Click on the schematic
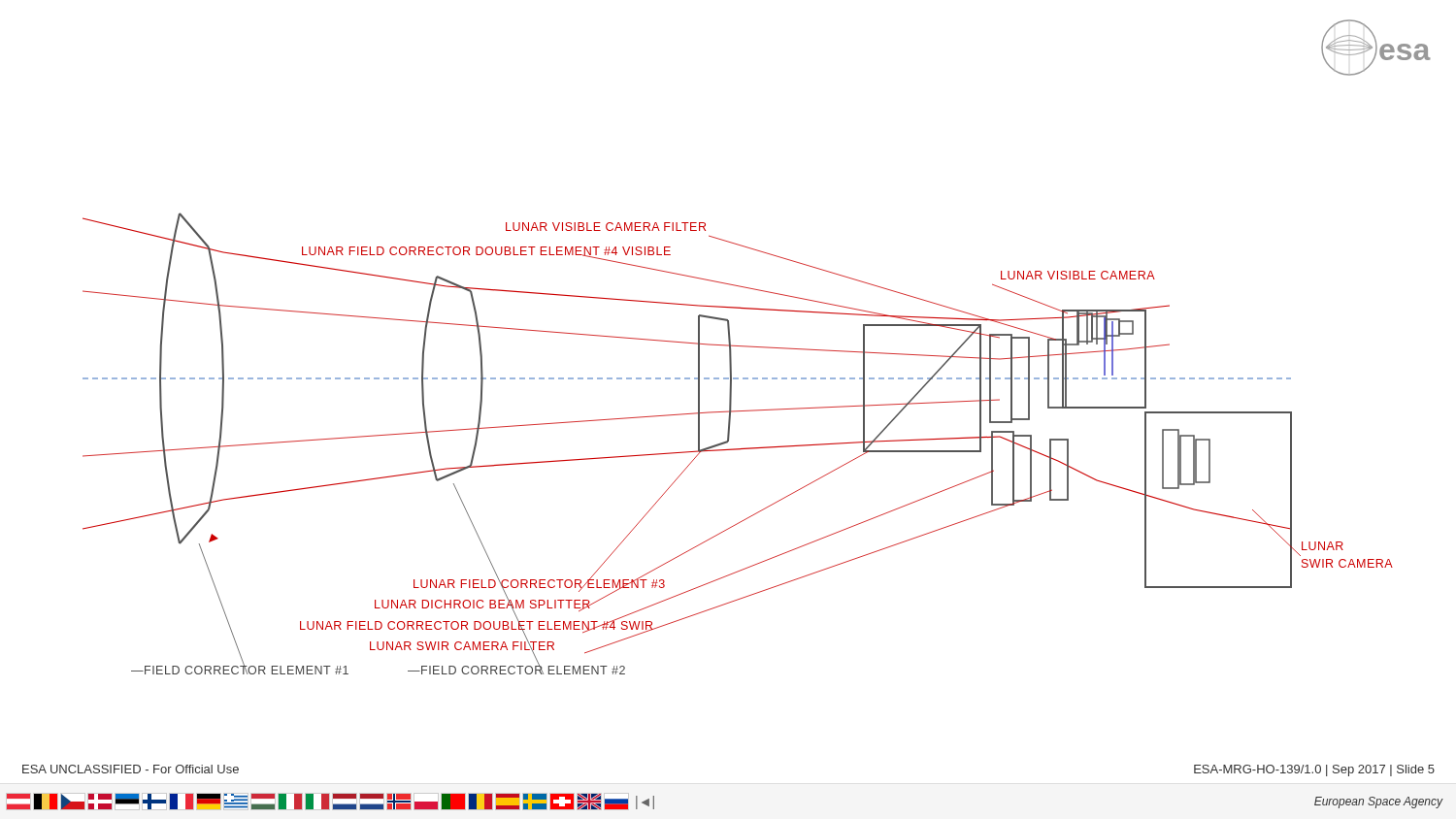 point(728,388)
